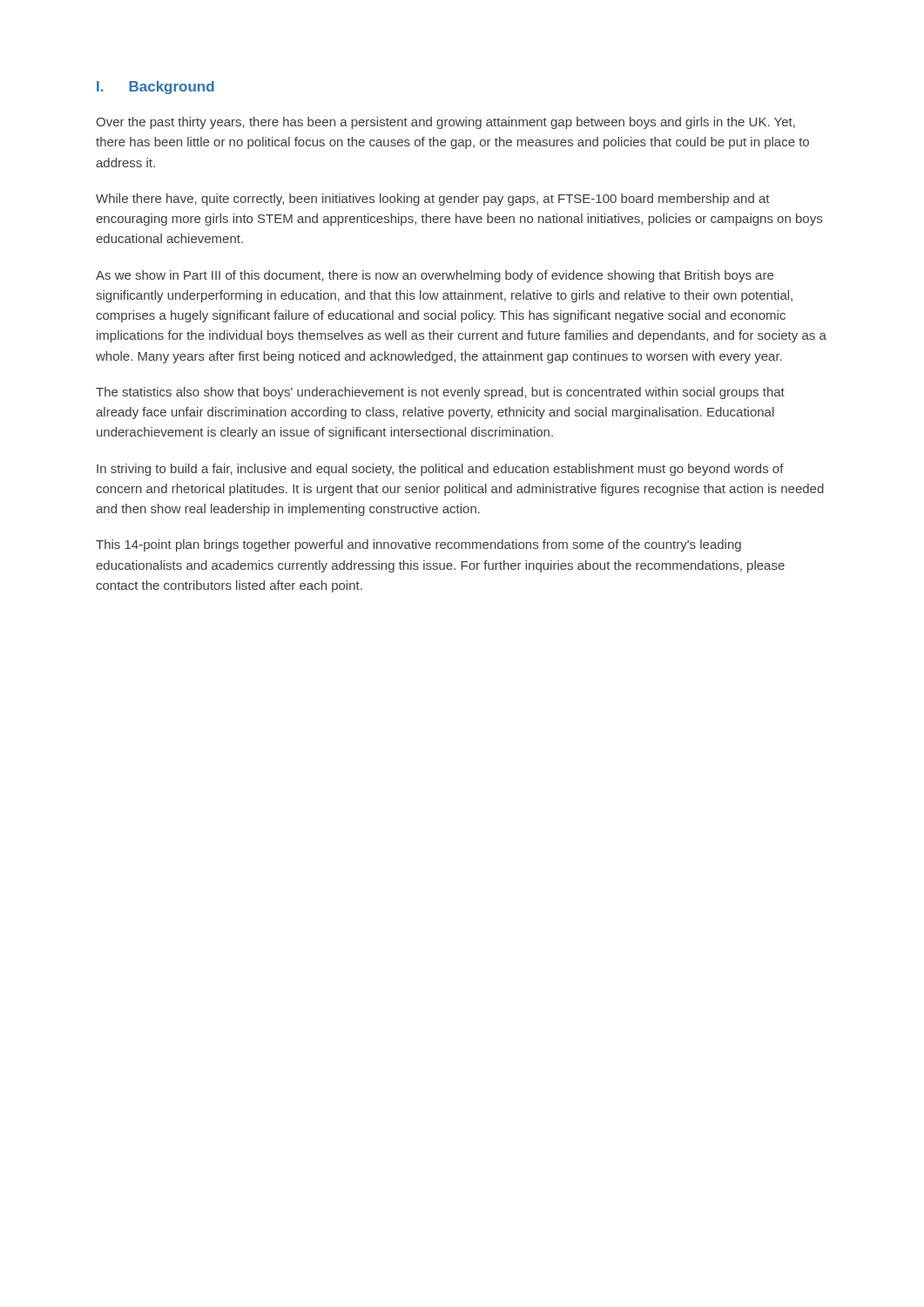The width and height of the screenshot is (924, 1307).
Task: Where is the passage that starts "Over the past thirty years, there"?
Action: coord(462,142)
